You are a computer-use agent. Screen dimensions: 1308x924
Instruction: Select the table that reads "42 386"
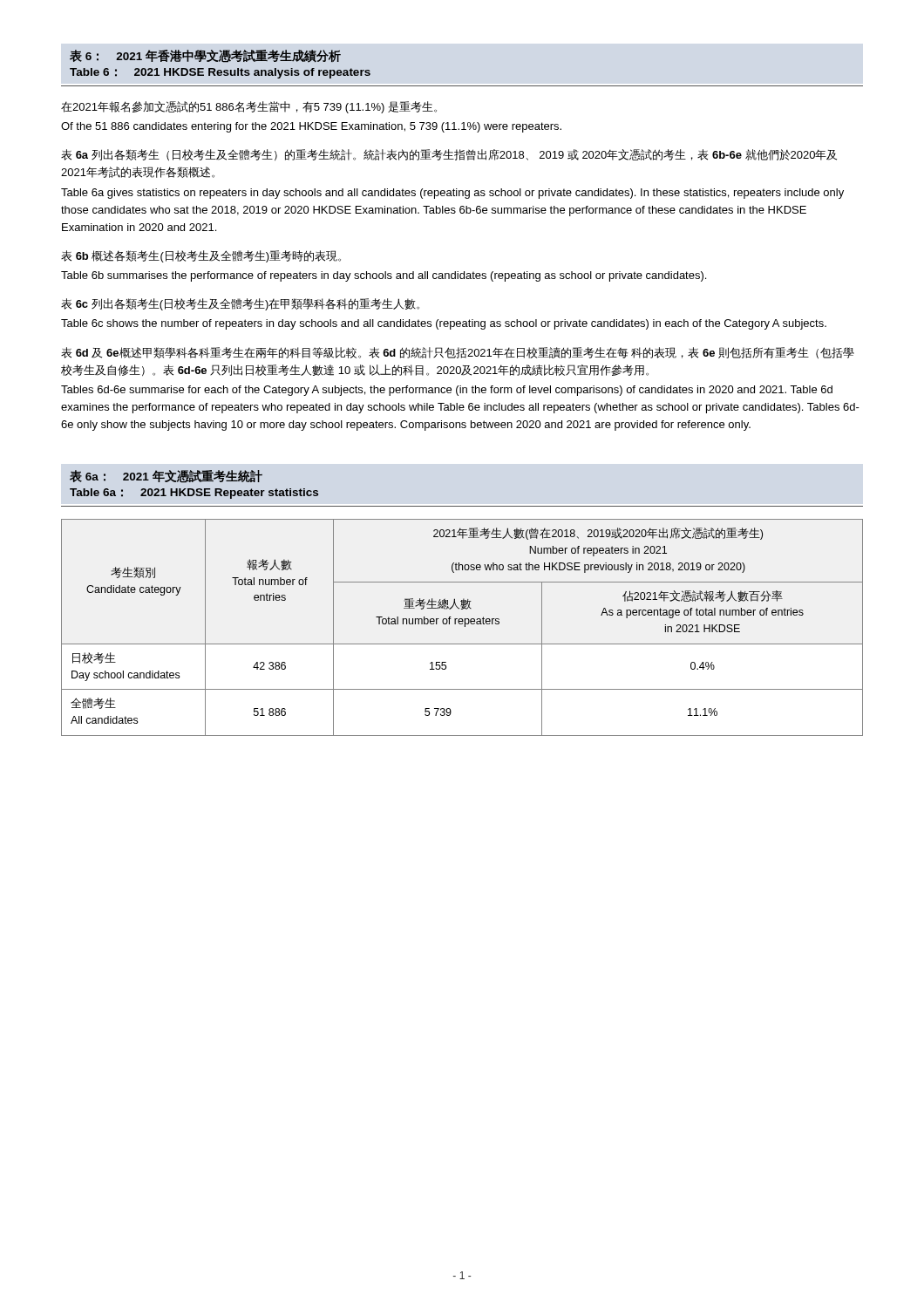click(462, 627)
